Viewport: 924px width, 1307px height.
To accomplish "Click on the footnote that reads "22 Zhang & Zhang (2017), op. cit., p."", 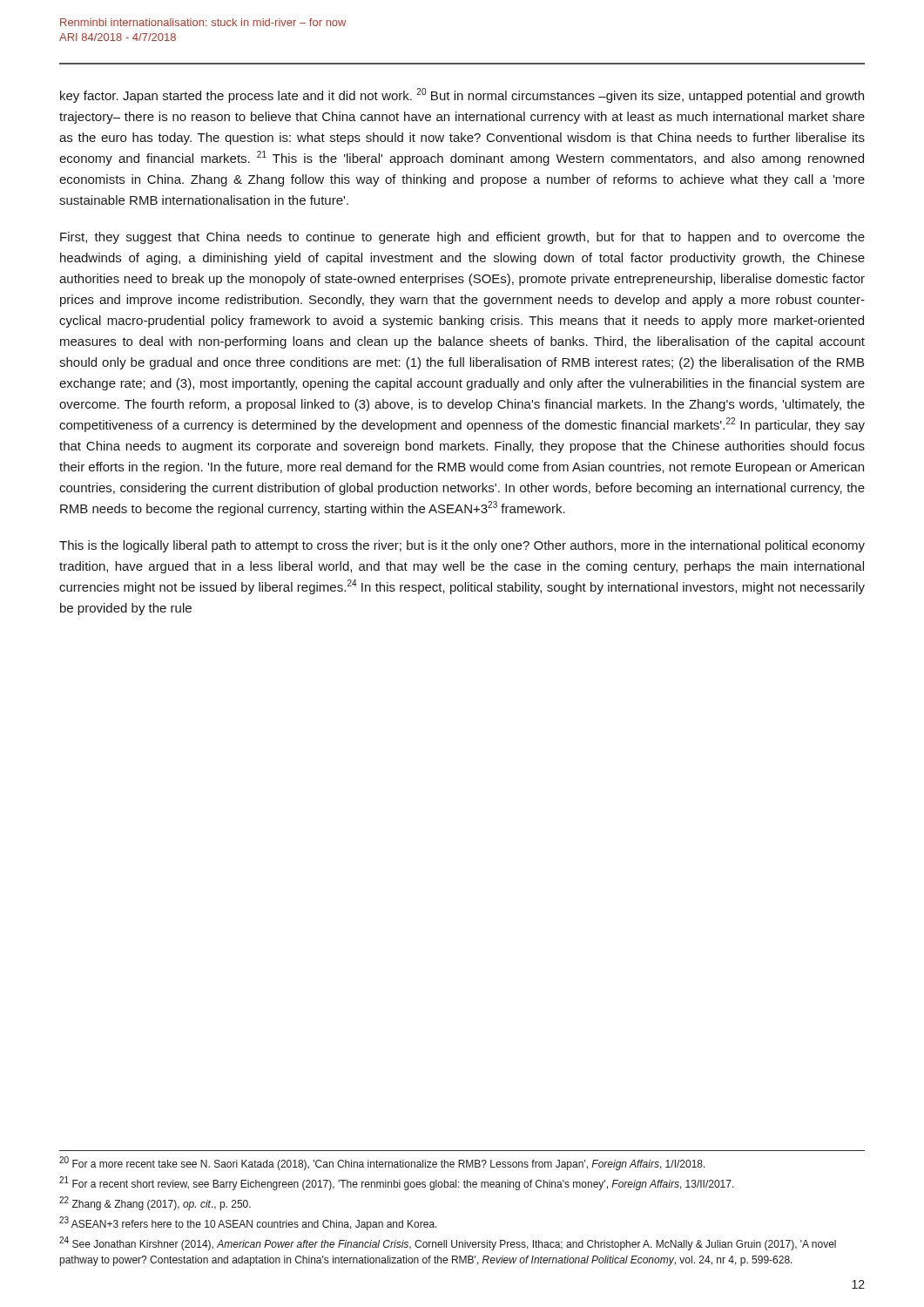I will (x=155, y=1203).
